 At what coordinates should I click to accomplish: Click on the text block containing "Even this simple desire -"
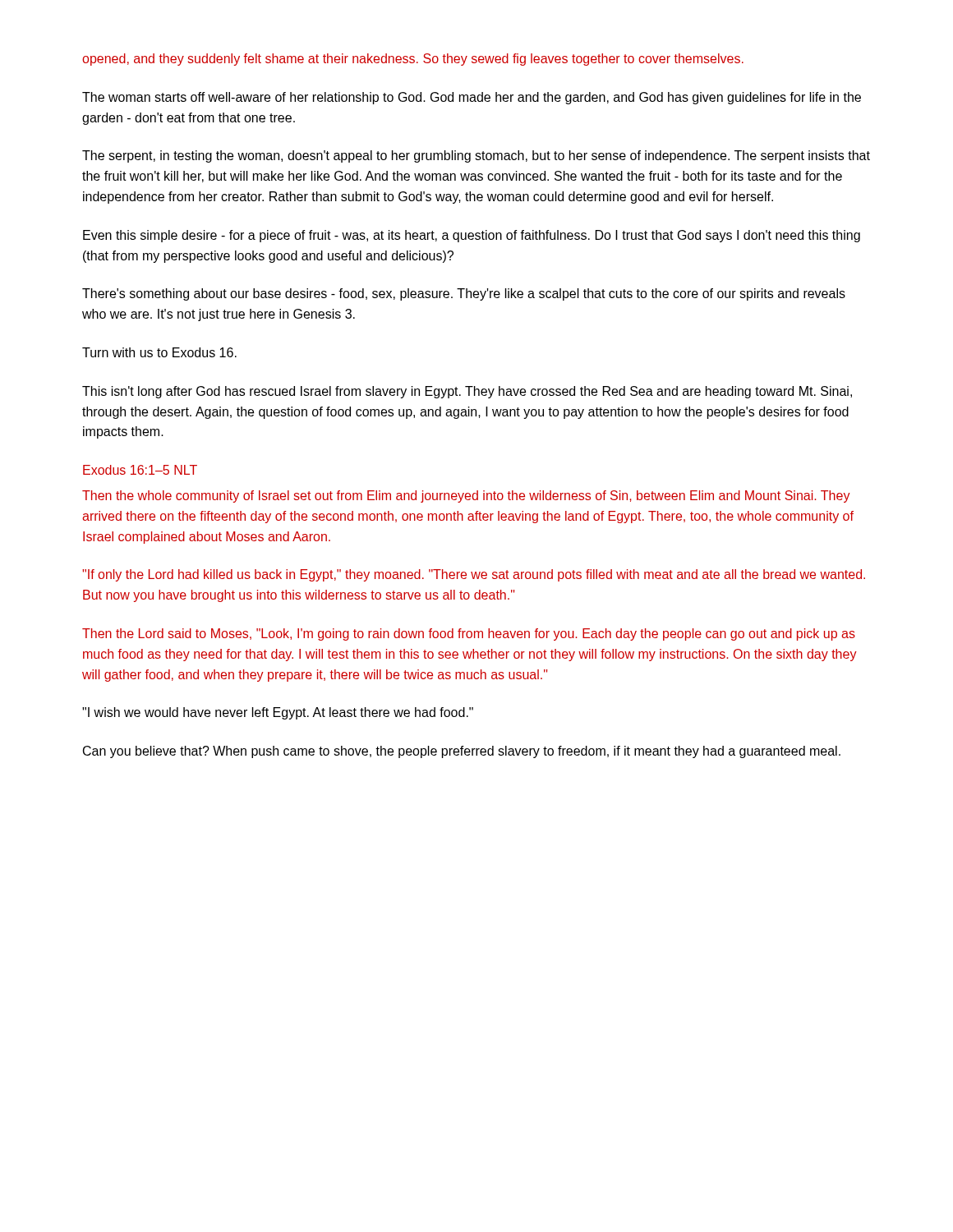pos(471,245)
